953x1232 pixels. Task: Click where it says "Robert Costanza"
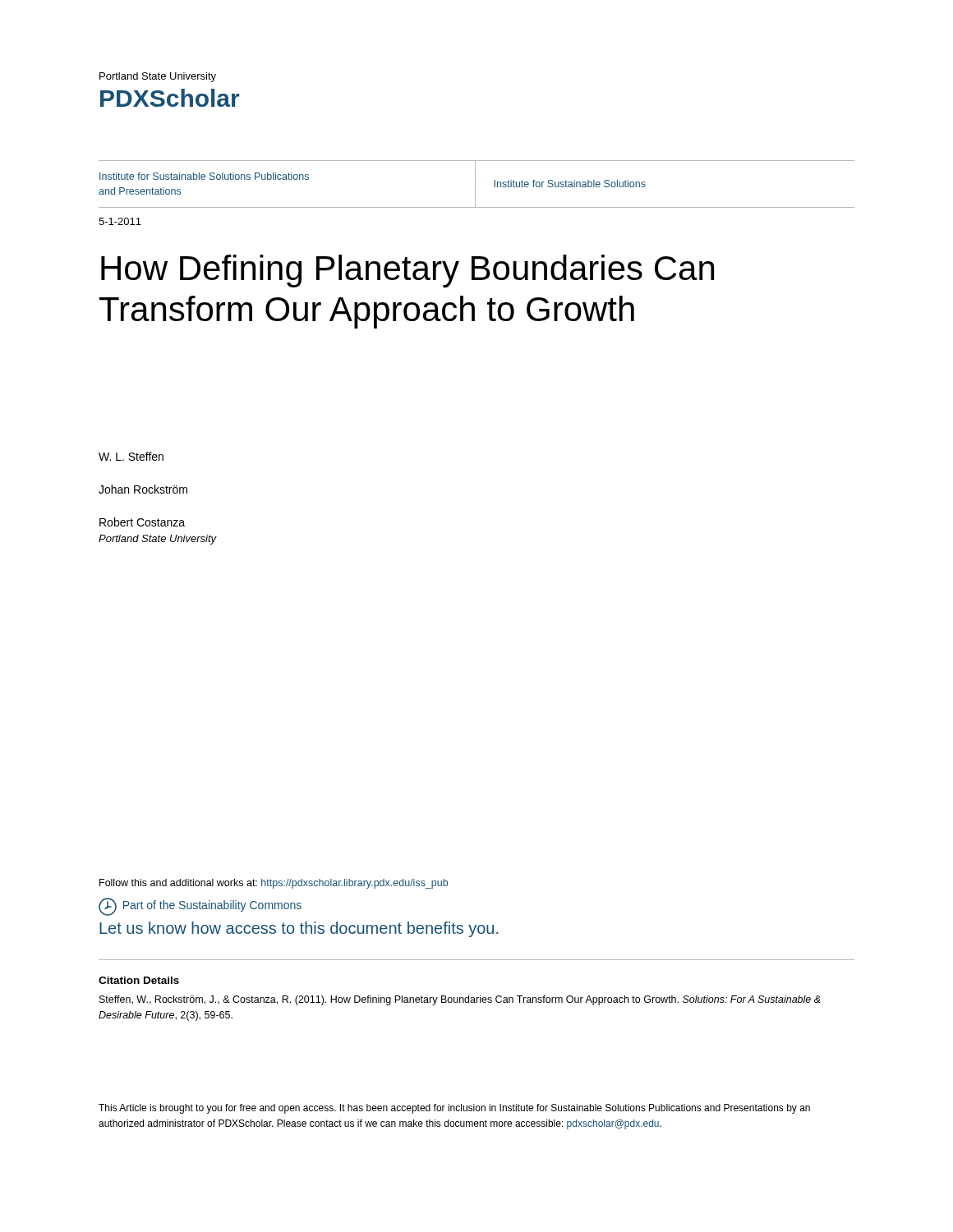[x=142, y=522]
